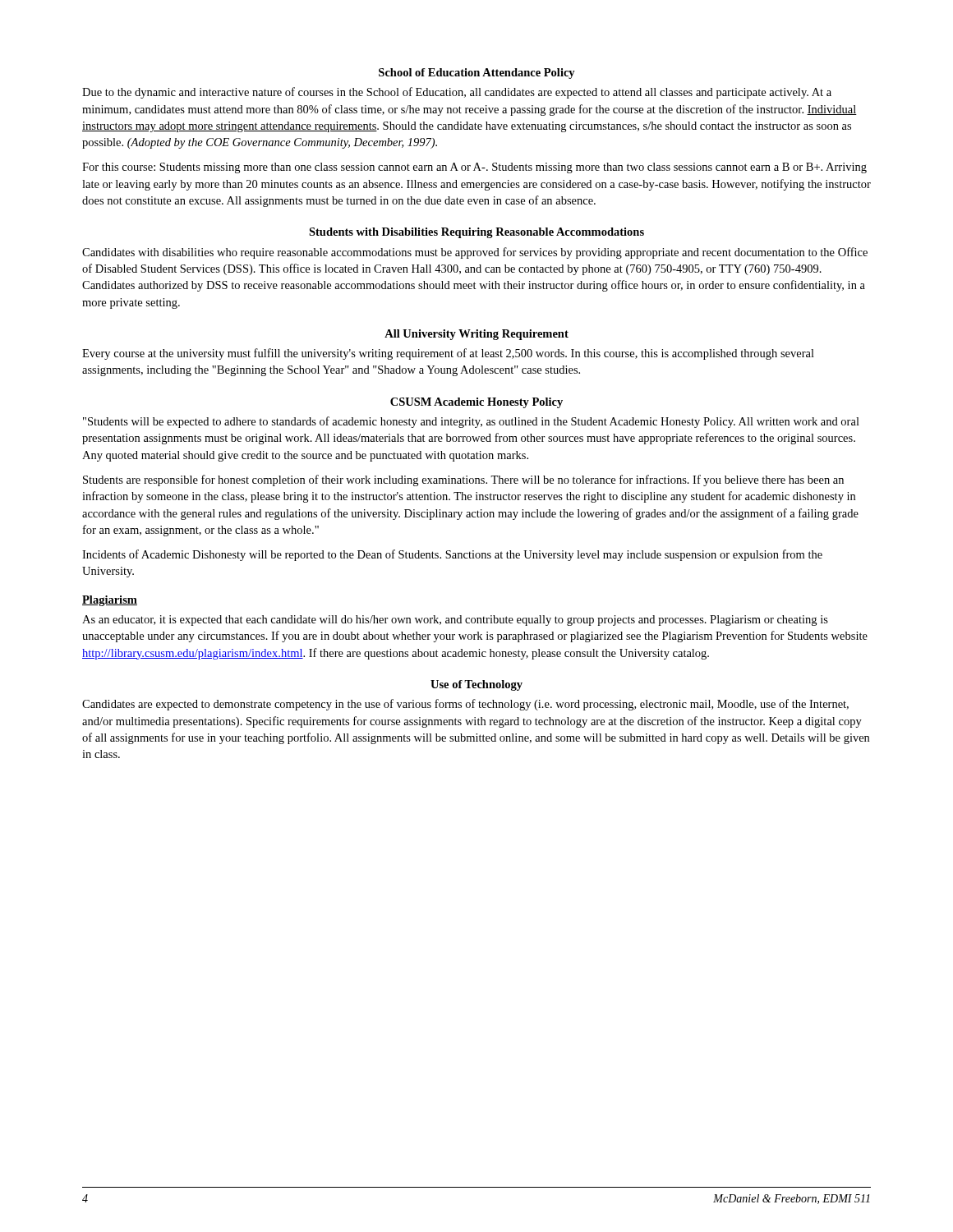
Task: Point to the passage starting "Students are responsible for"
Action: (x=470, y=505)
